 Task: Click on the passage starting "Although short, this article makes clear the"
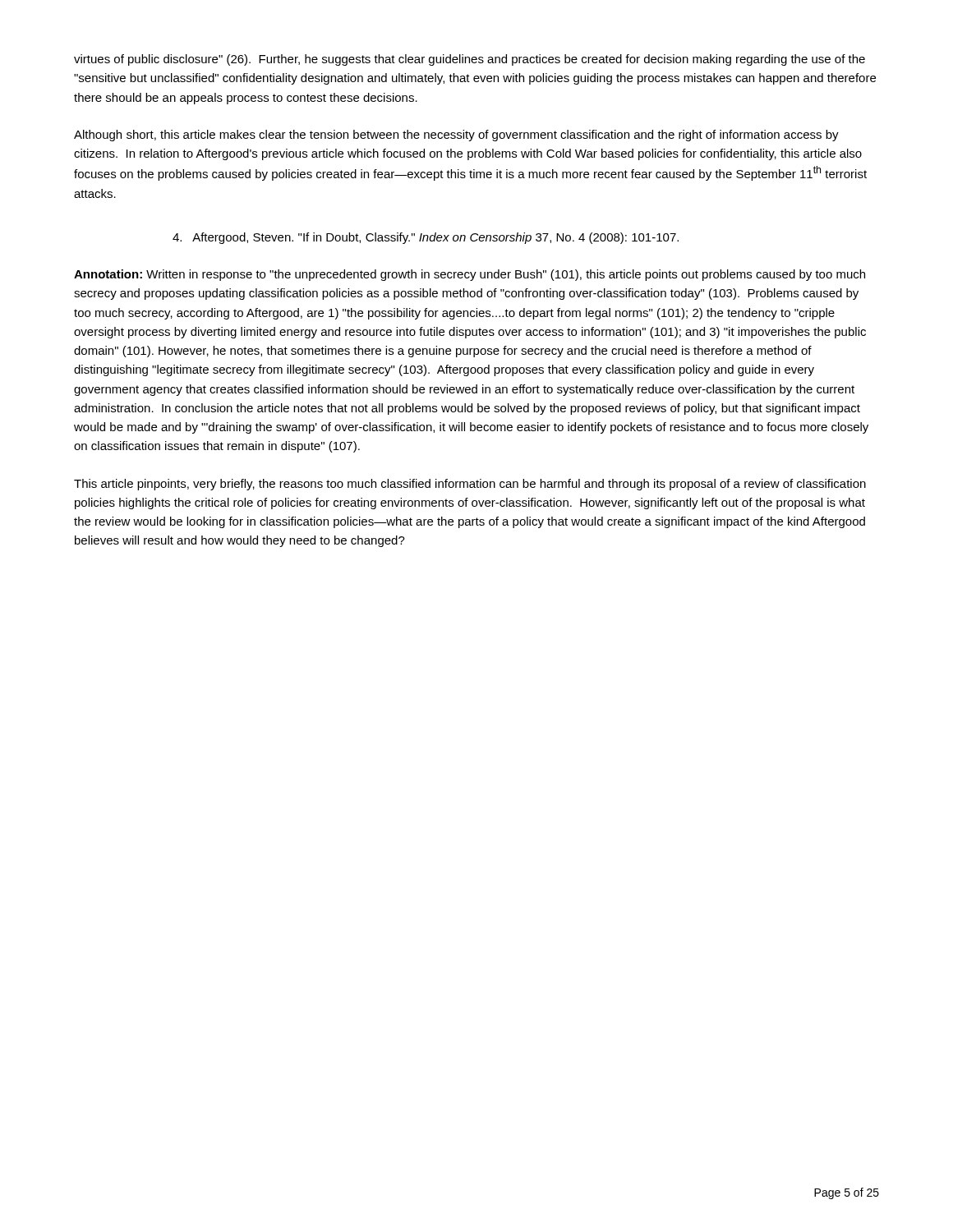[470, 164]
